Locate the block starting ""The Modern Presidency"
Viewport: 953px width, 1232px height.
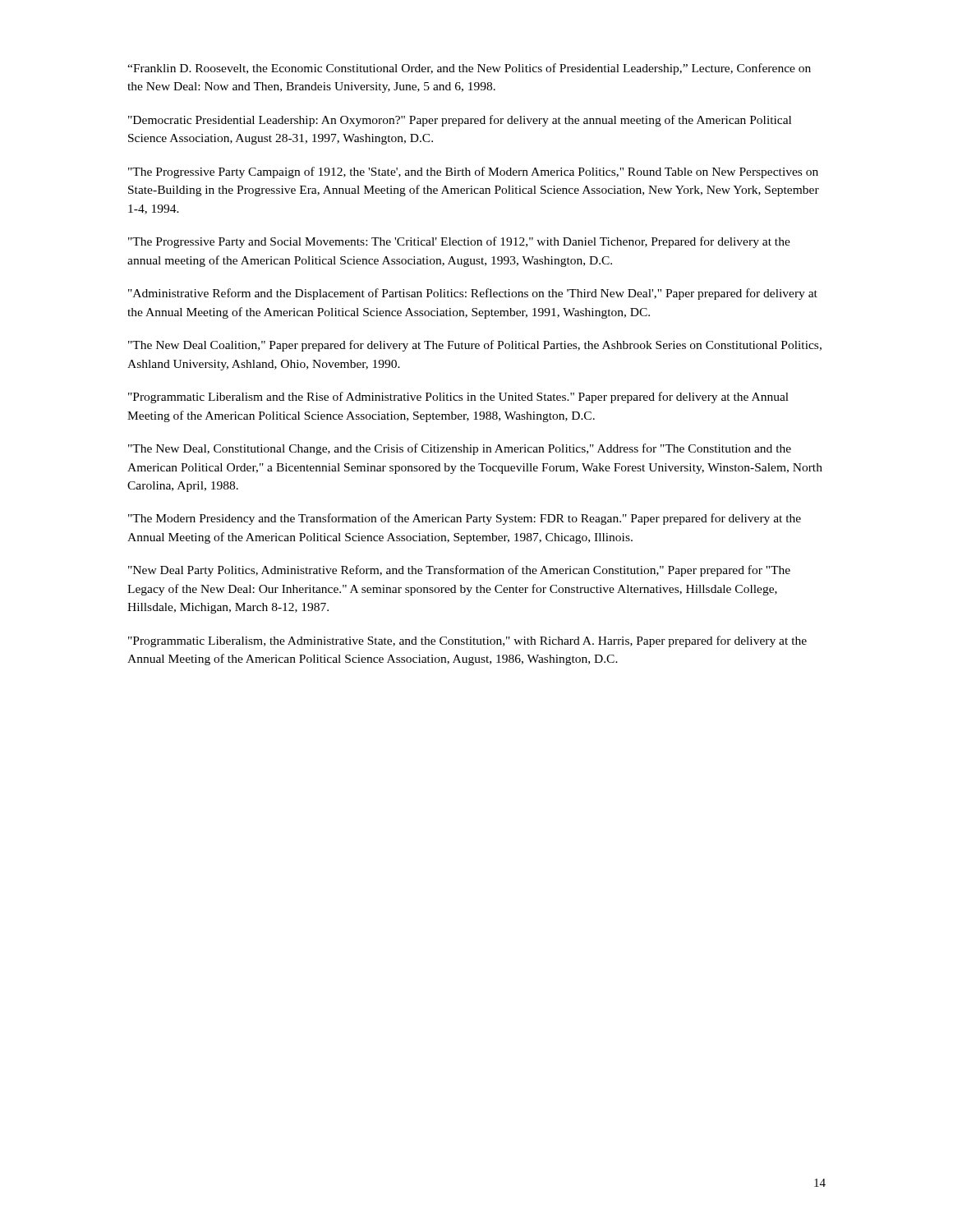(x=464, y=527)
